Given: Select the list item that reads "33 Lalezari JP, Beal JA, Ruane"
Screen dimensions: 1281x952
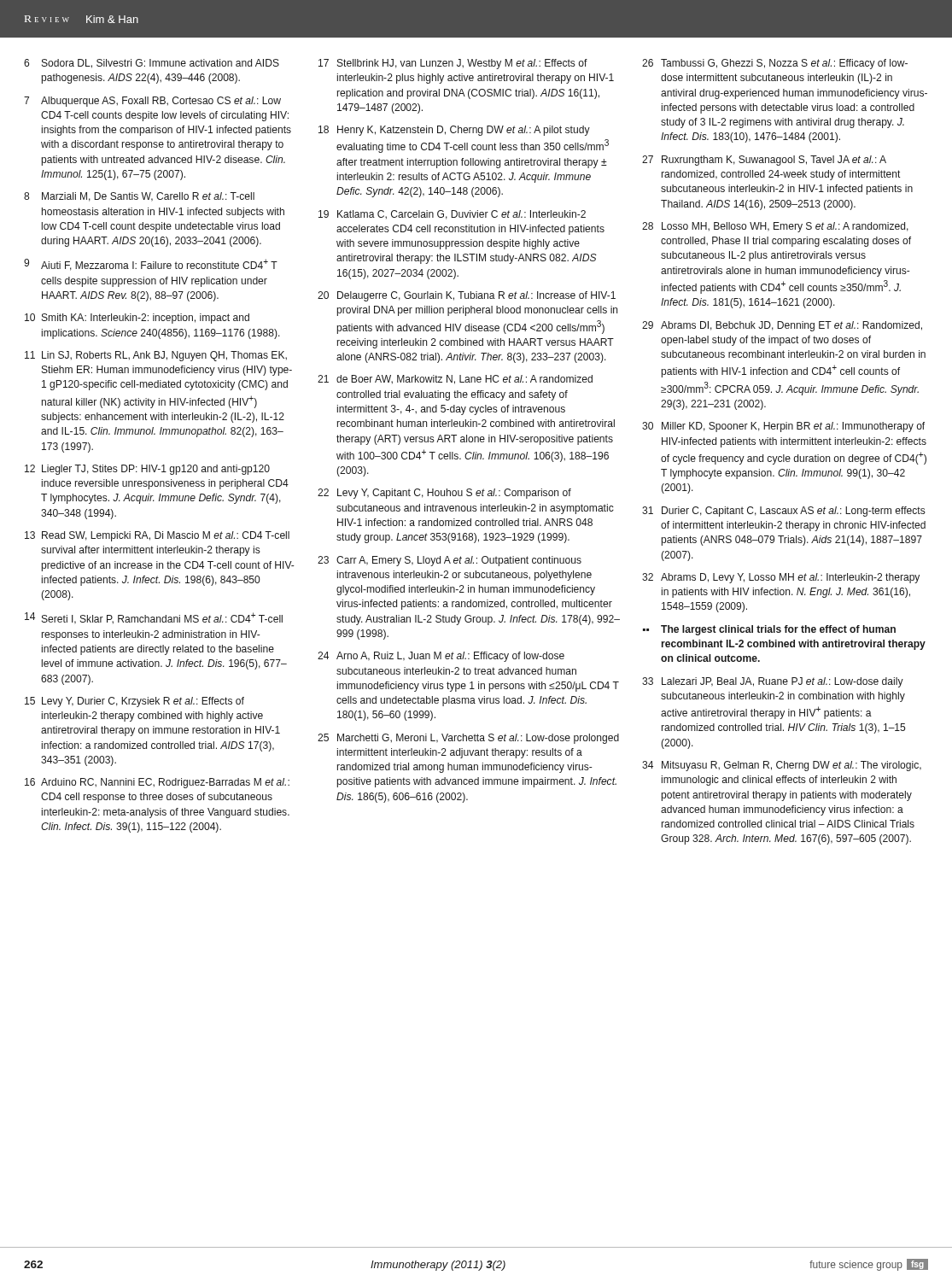Looking at the screenshot, I should tap(785, 712).
